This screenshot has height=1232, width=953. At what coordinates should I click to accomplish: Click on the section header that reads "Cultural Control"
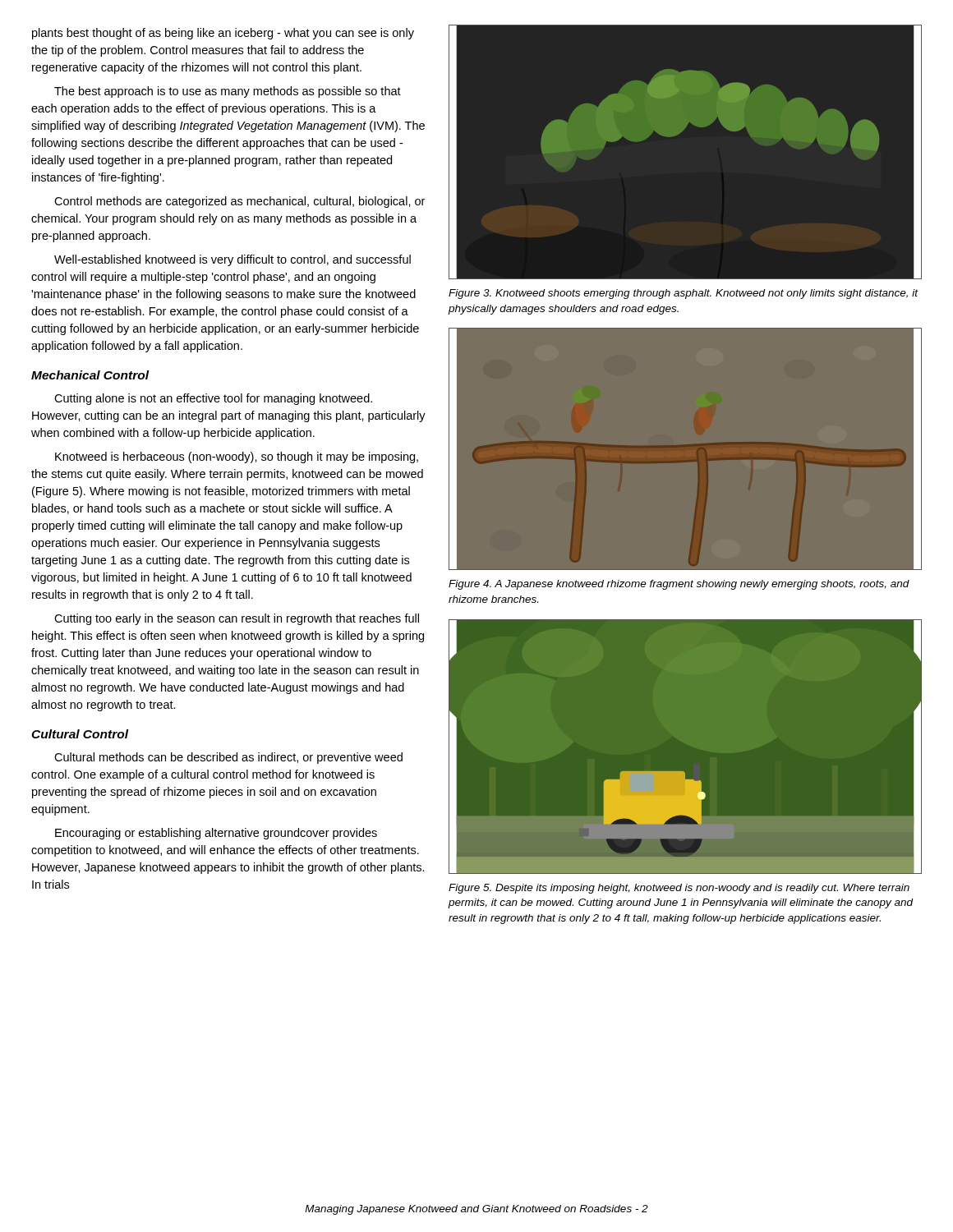coord(80,734)
